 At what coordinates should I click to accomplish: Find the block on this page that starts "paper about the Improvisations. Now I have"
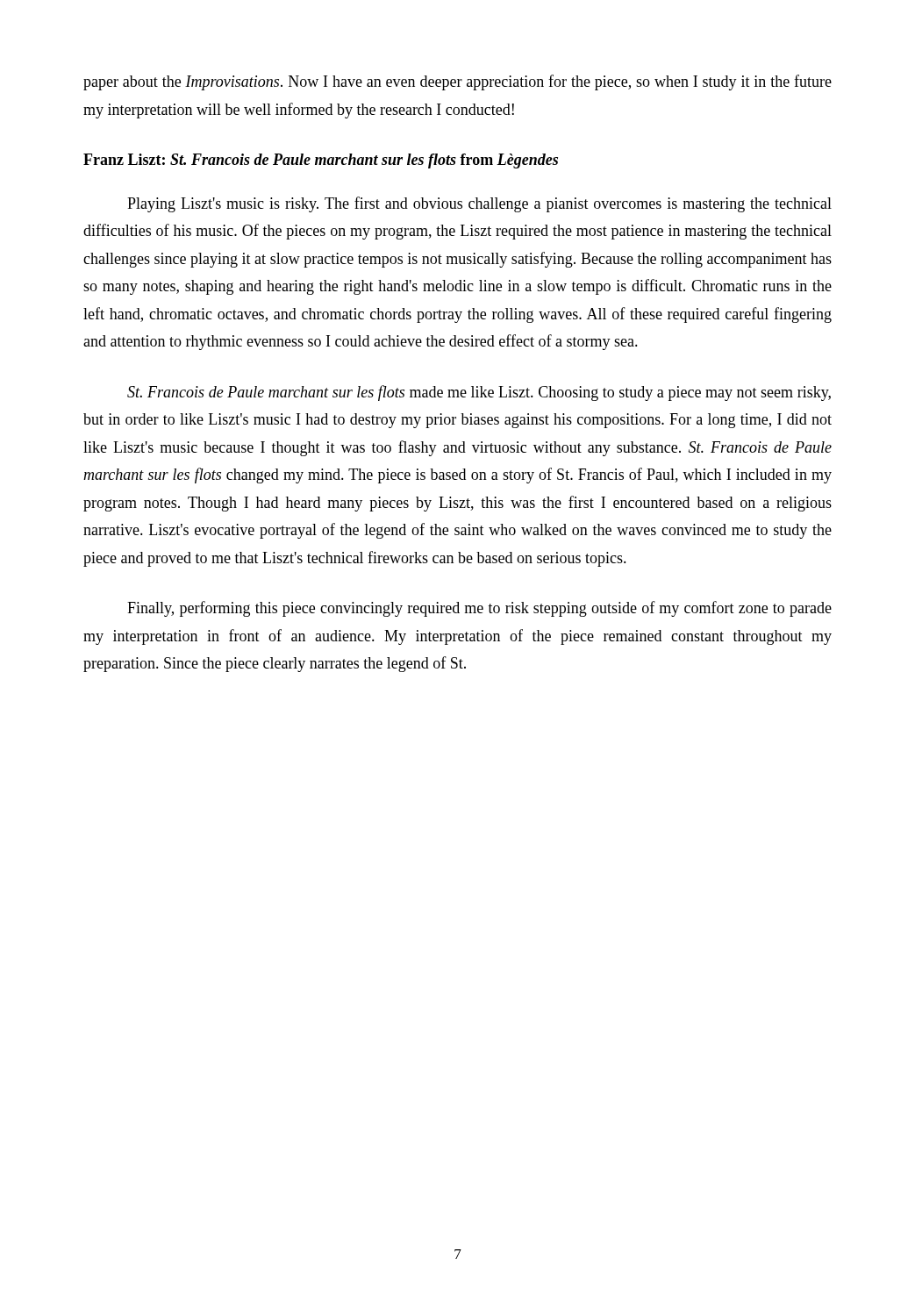tap(458, 96)
